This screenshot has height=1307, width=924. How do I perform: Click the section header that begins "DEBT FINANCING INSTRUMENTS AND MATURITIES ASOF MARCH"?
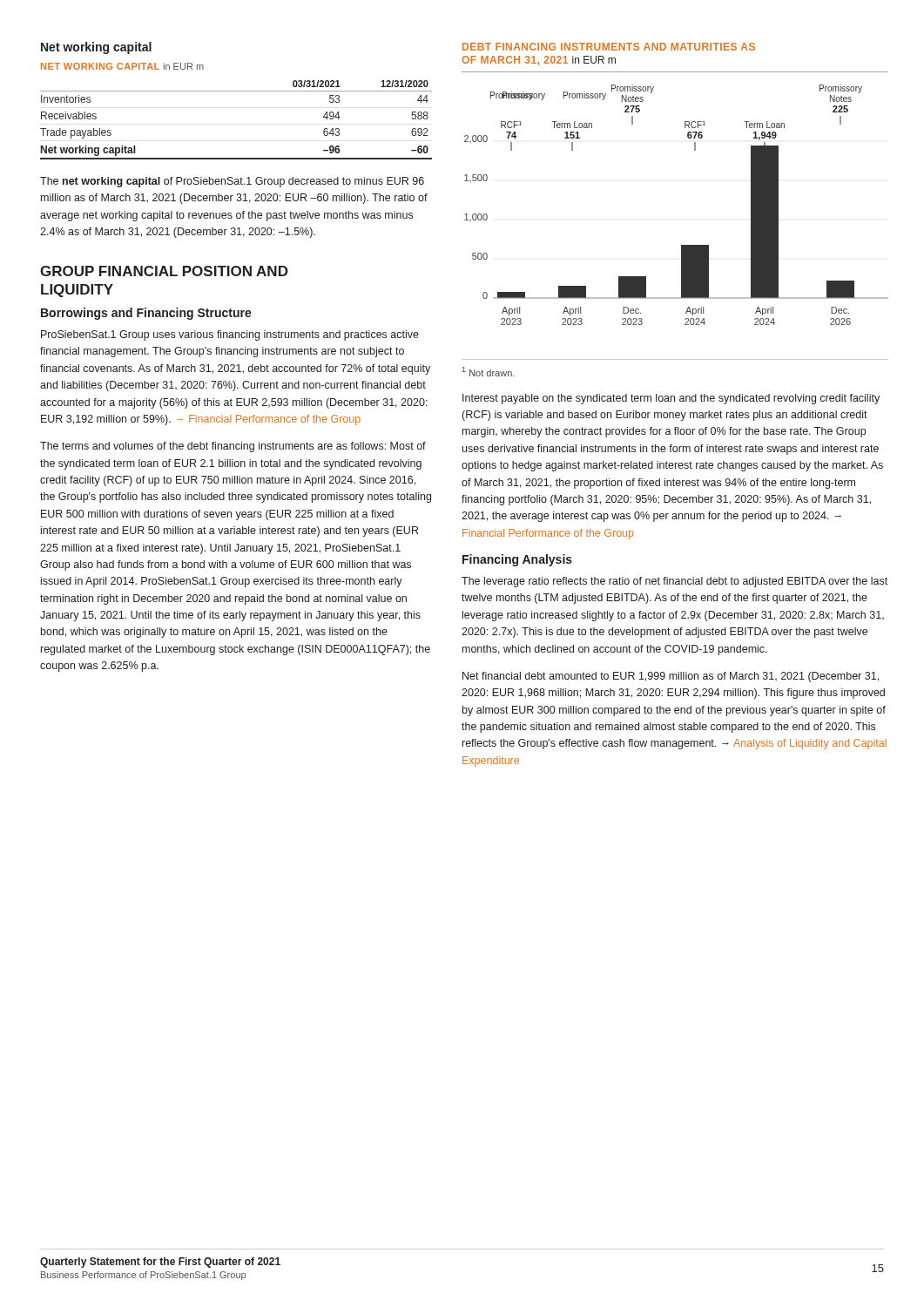[x=609, y=54]
